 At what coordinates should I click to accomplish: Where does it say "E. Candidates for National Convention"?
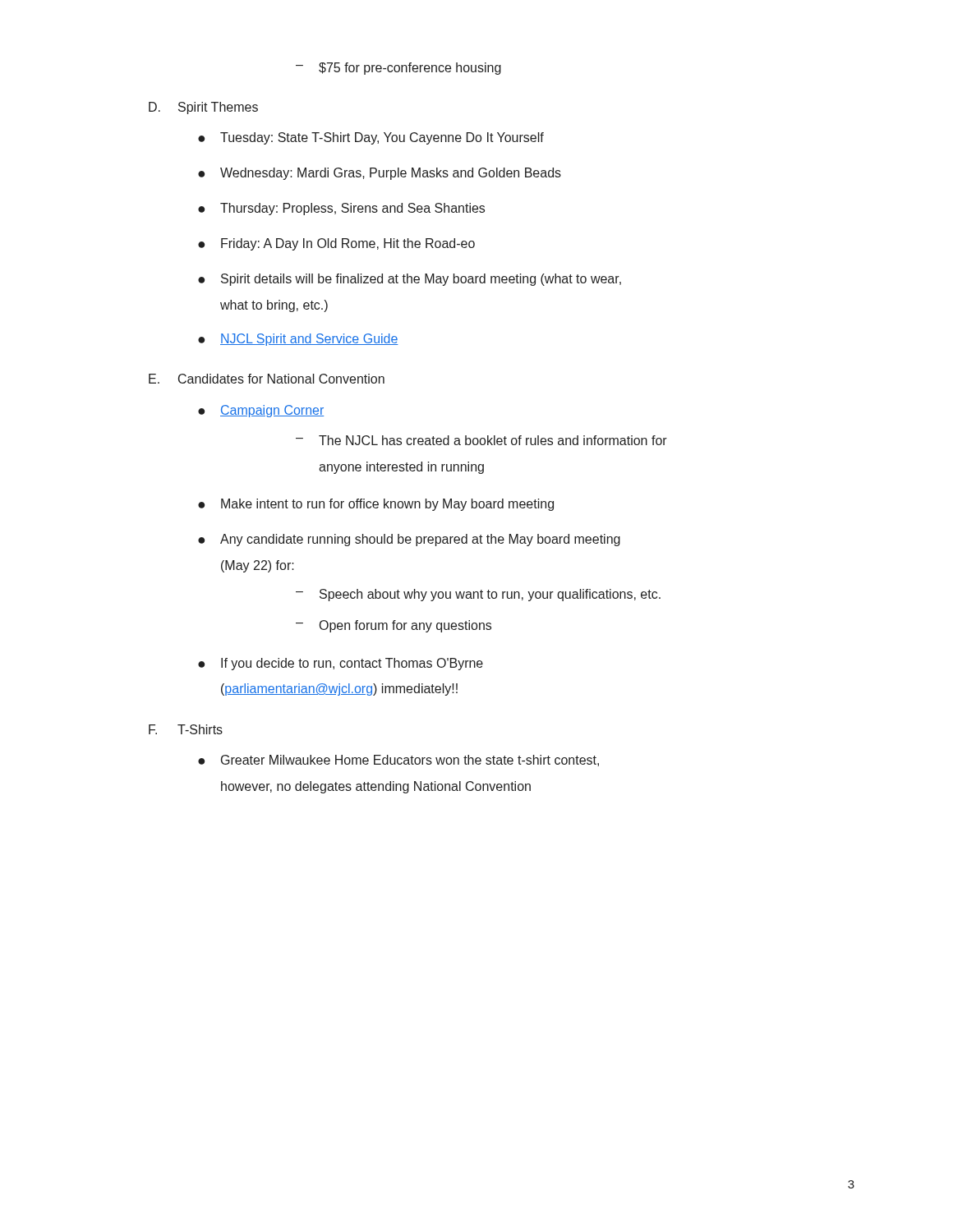click(267, 379)
